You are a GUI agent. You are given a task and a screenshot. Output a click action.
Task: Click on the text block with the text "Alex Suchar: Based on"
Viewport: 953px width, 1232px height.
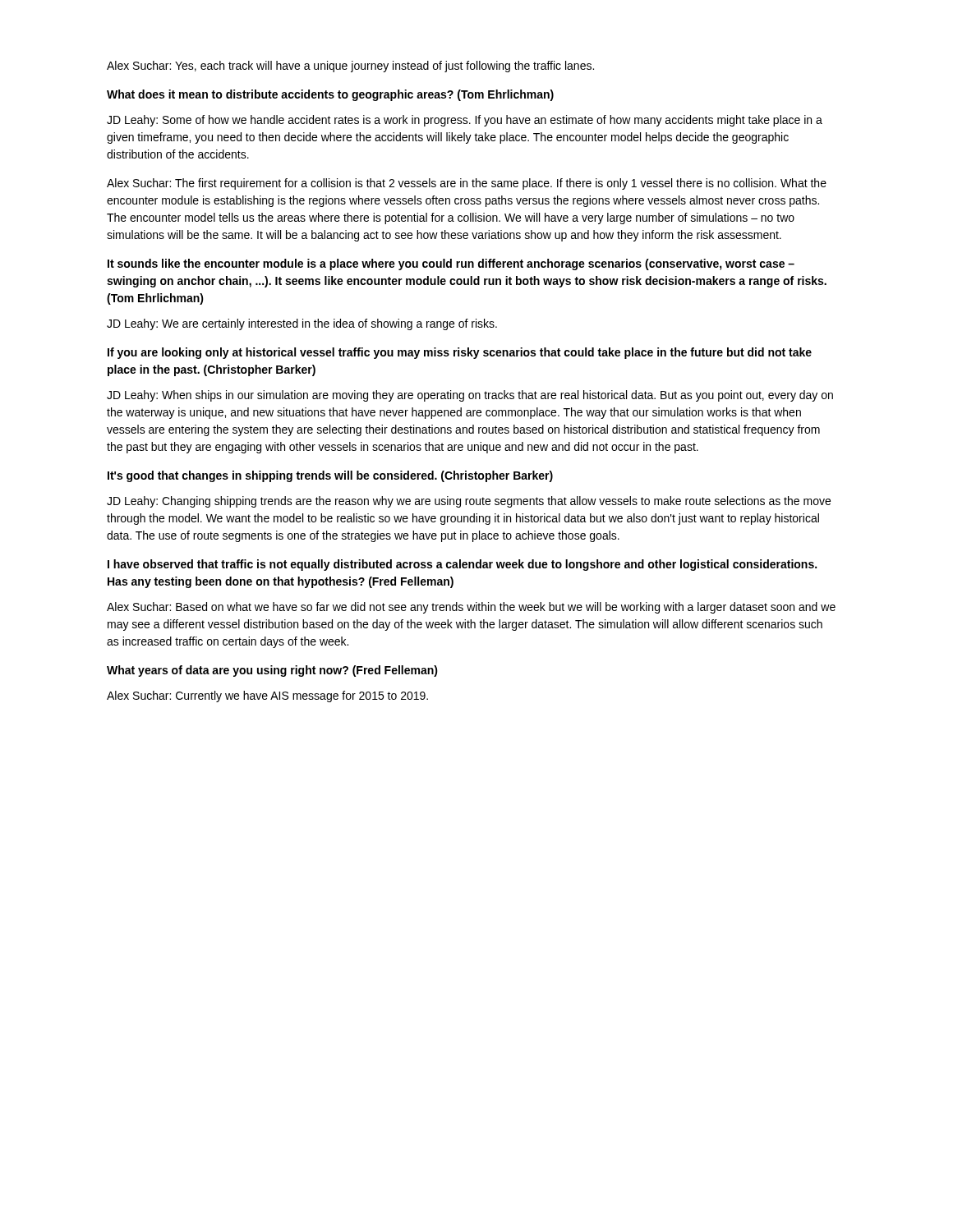471,624
